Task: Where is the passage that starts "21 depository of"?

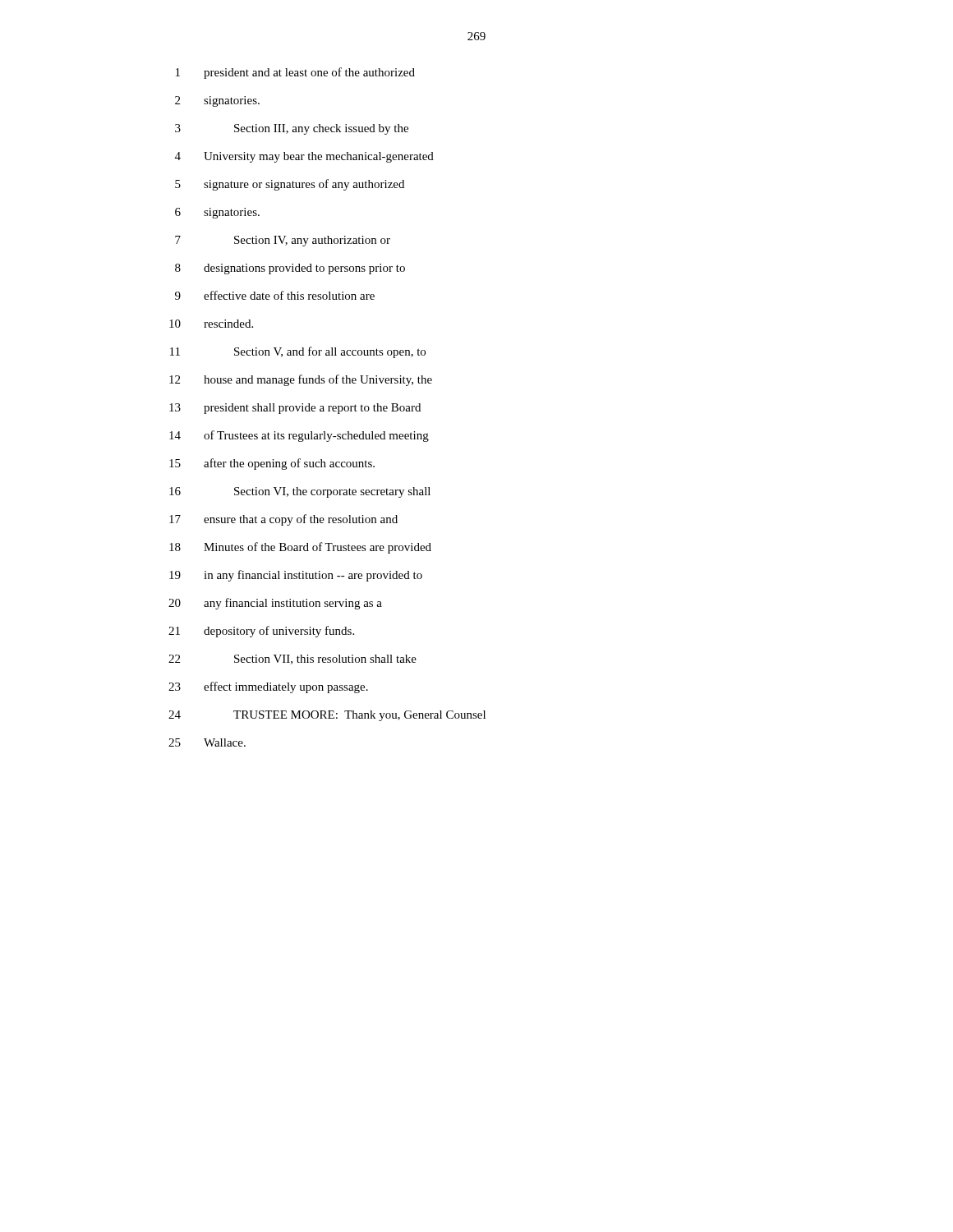Action: coord(243,631)
